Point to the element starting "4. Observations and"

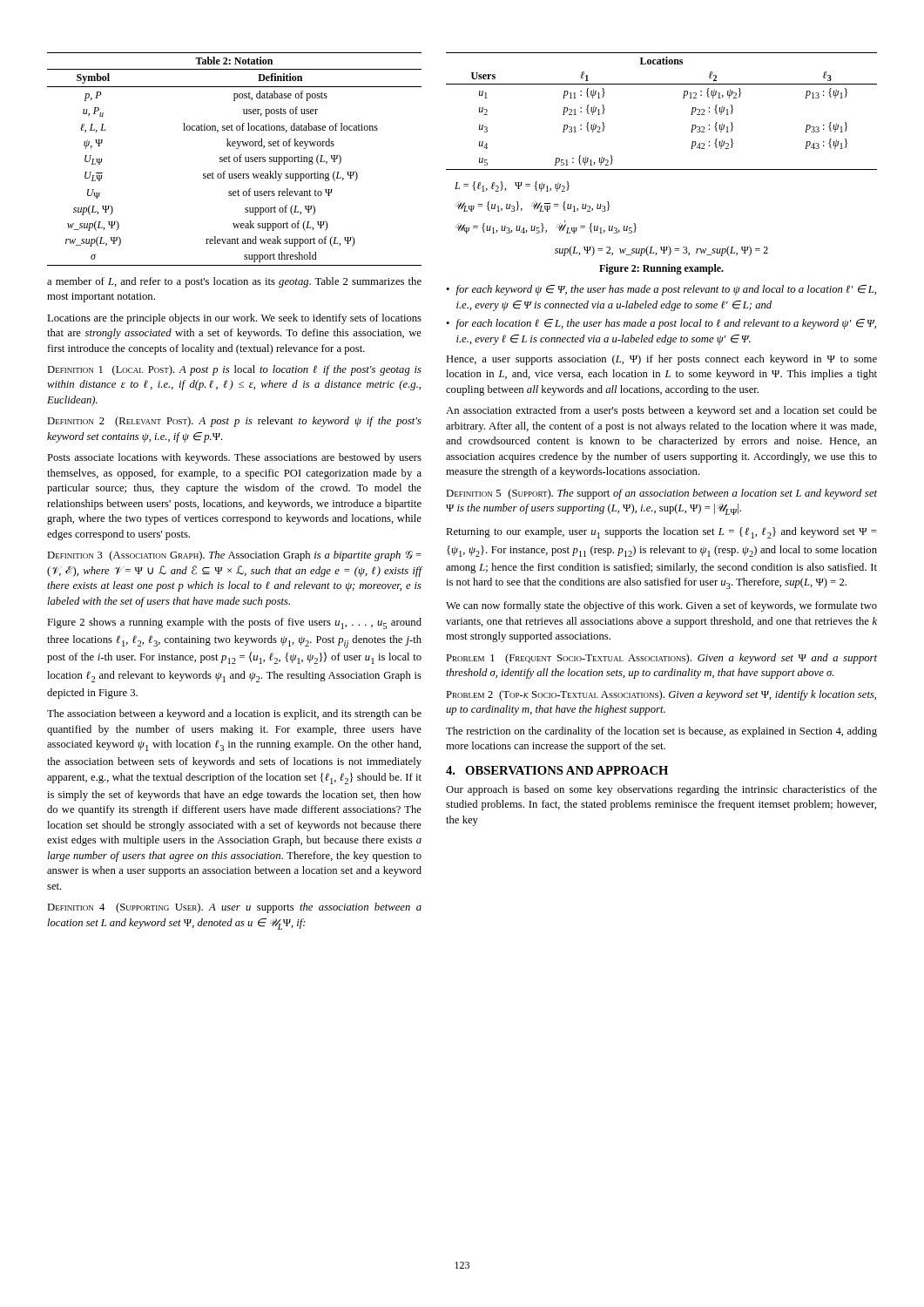pyautogui.click(x=557, y=770)
